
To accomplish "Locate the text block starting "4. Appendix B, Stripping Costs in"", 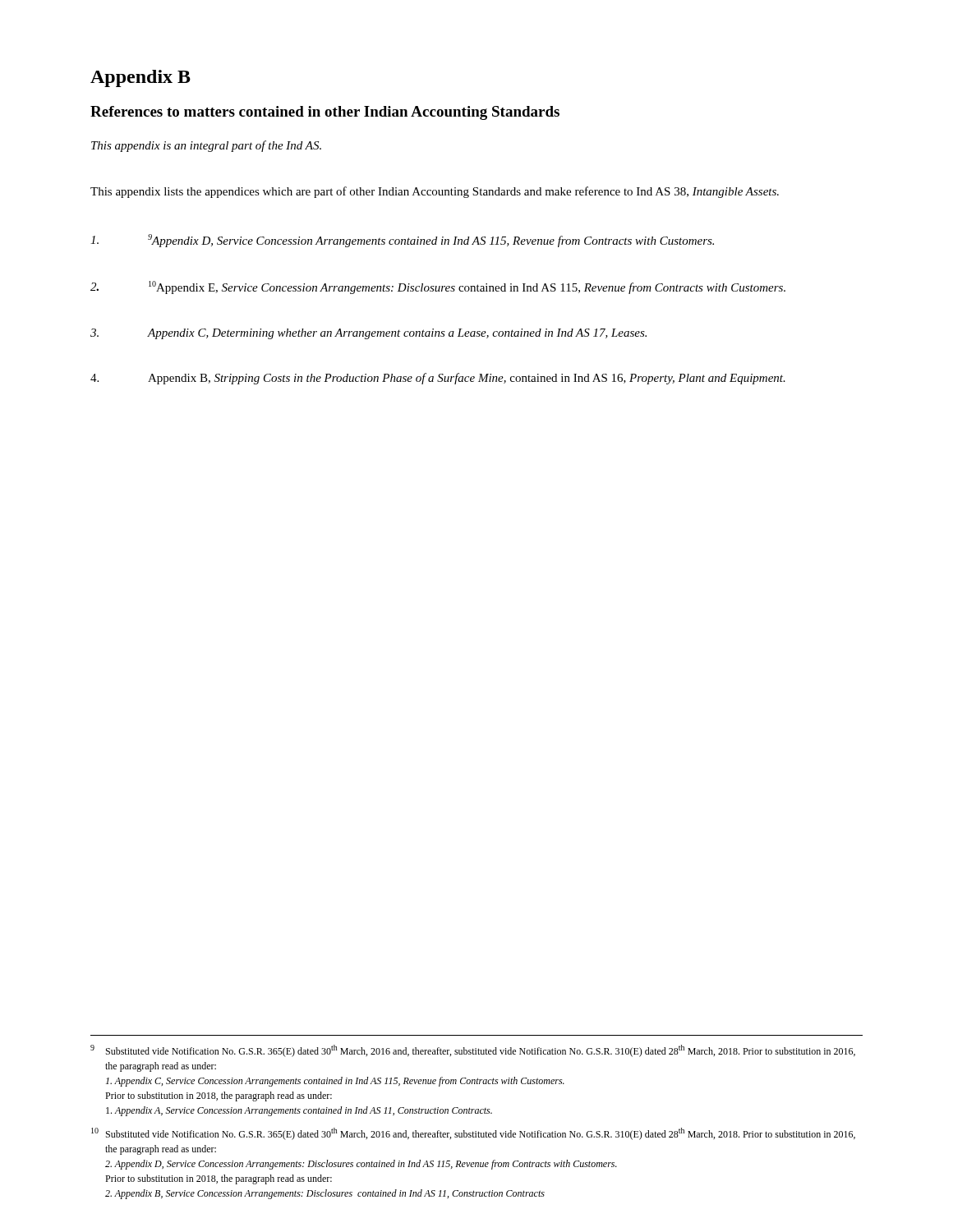I will click(476, 378).
